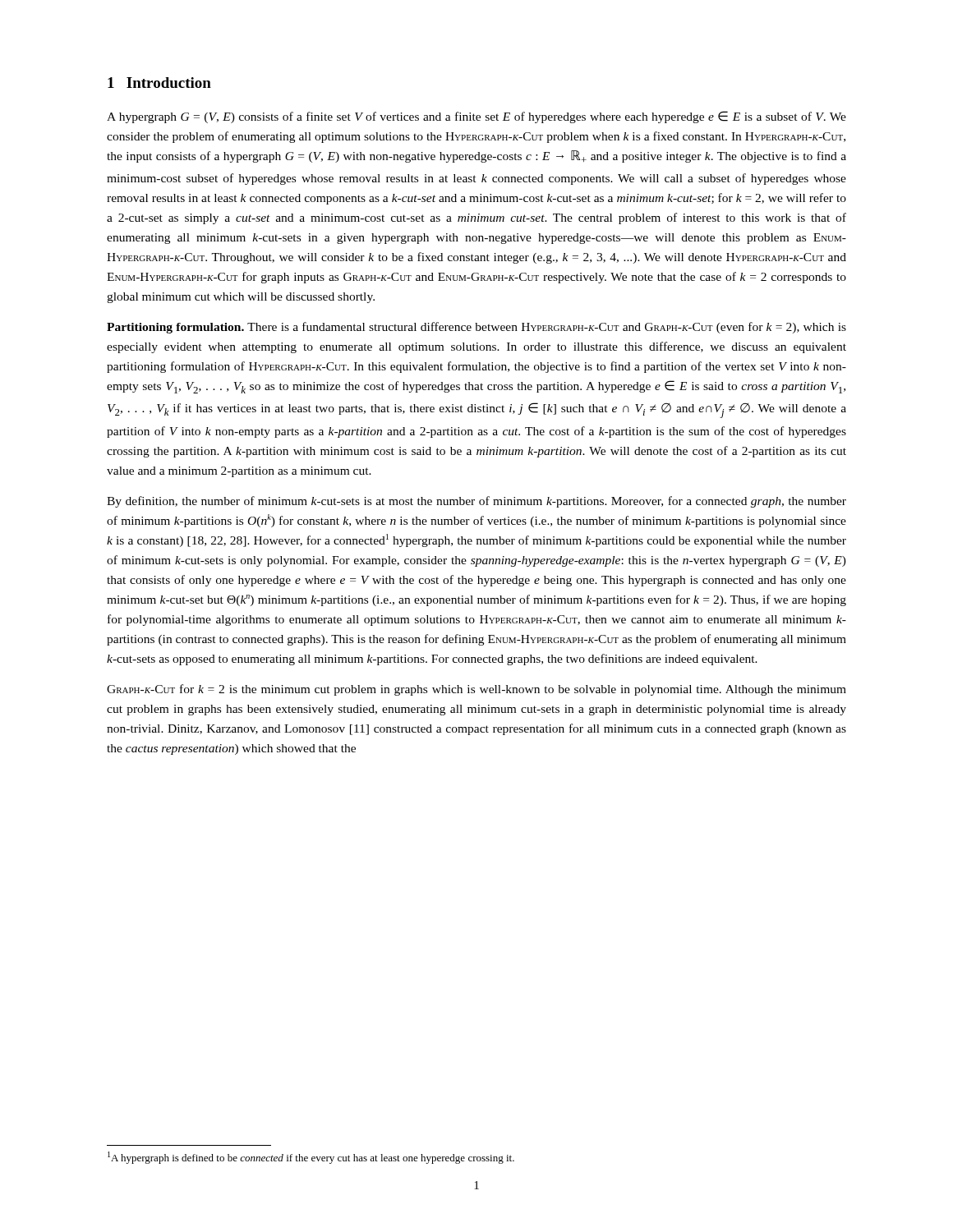Image resolution: width=953 pixels, height=1232 pixels.
Task: Locate the block starting "A hypergraph G = (V, E) consists of"
Action: point(476,207)
